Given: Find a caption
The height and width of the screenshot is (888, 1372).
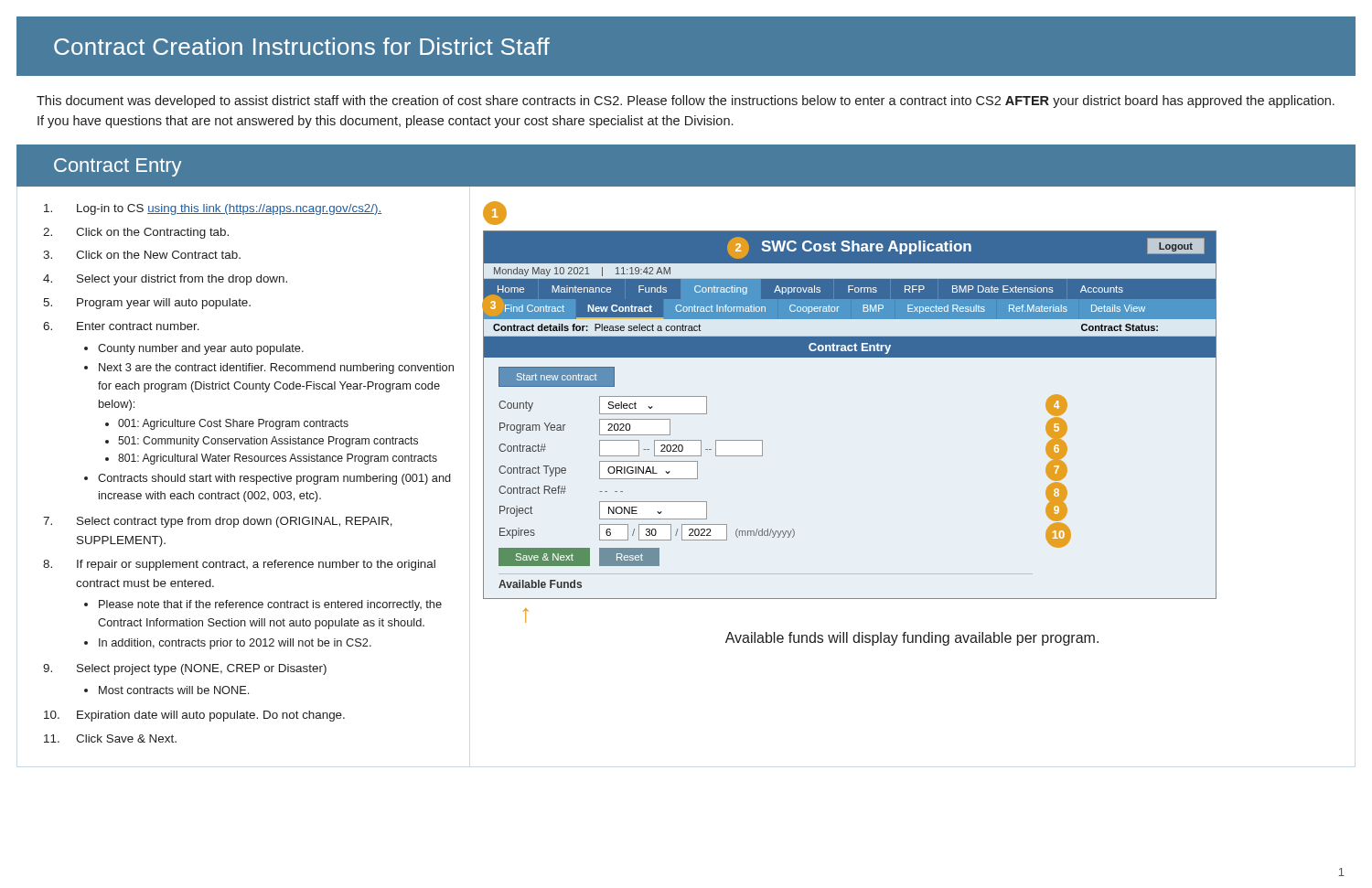Looking at the screenshot, I should coord(912,638).
